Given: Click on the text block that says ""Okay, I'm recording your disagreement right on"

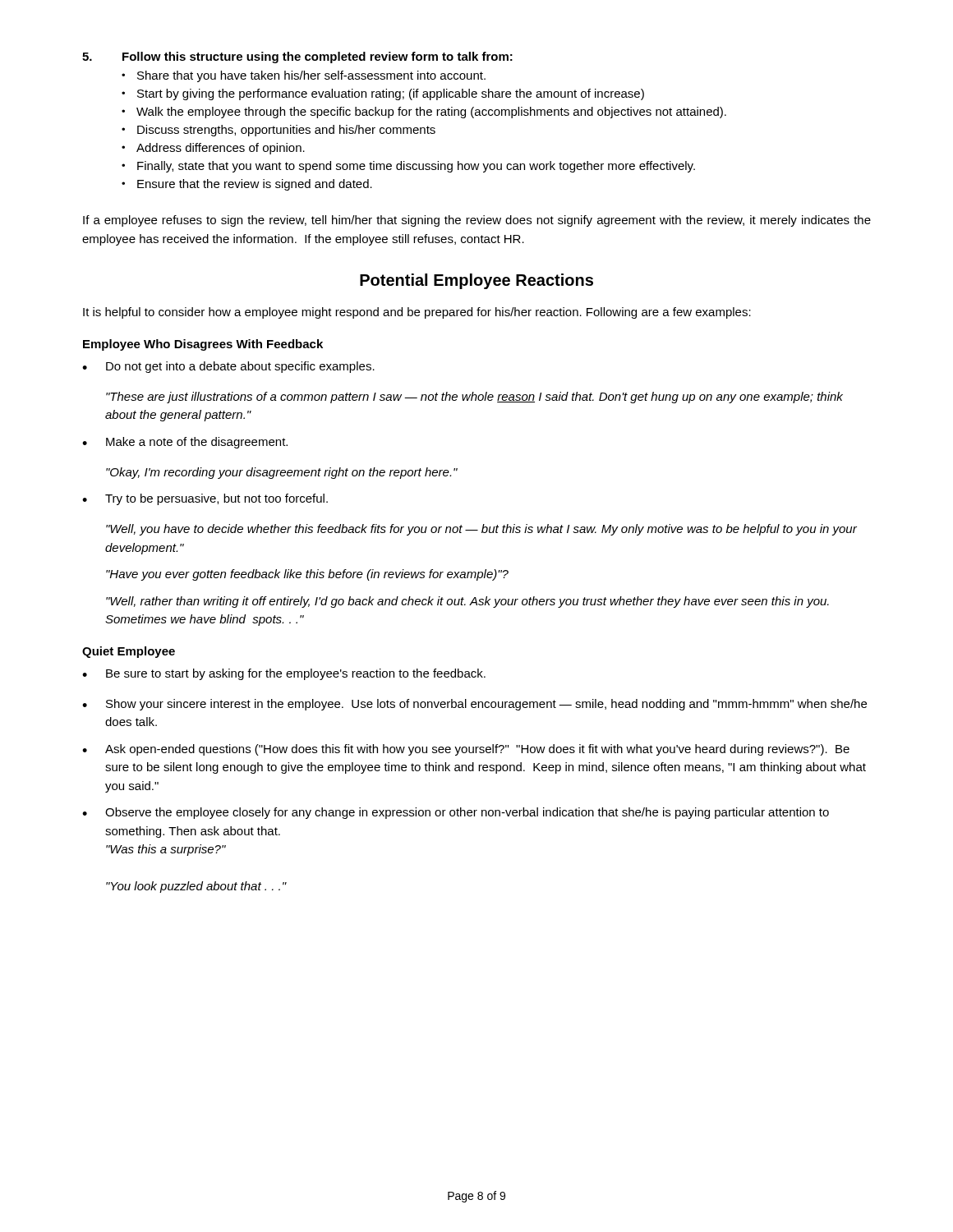Looking at the screenshot, I should pyautogui.click(x=281, y=471).
